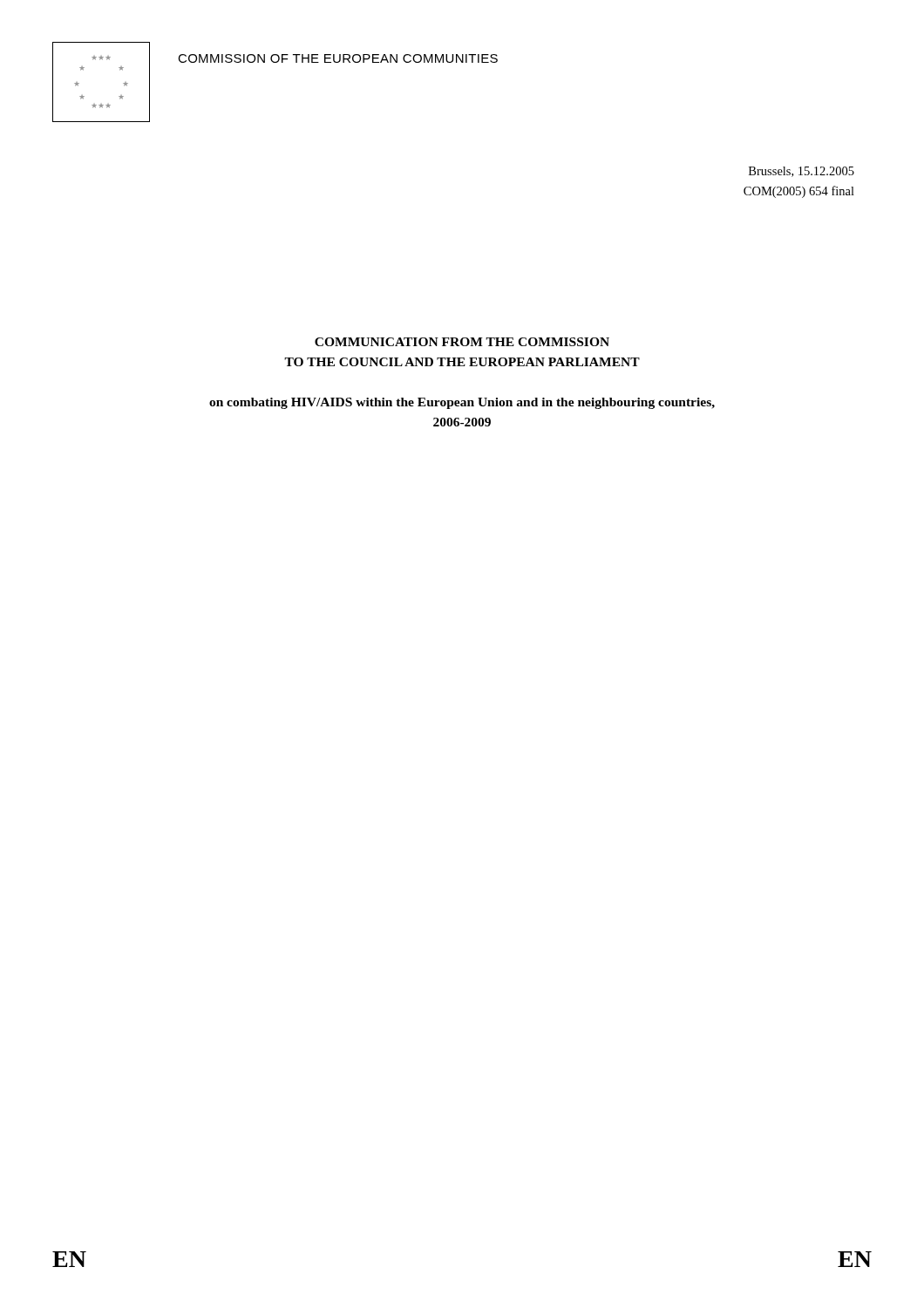Navigate to the block starting "COMMUNICATION FROM THE COMMISSION TO THE COUNCIL AND"
The width and height of the screenshot is (924, 1308).
462,352
